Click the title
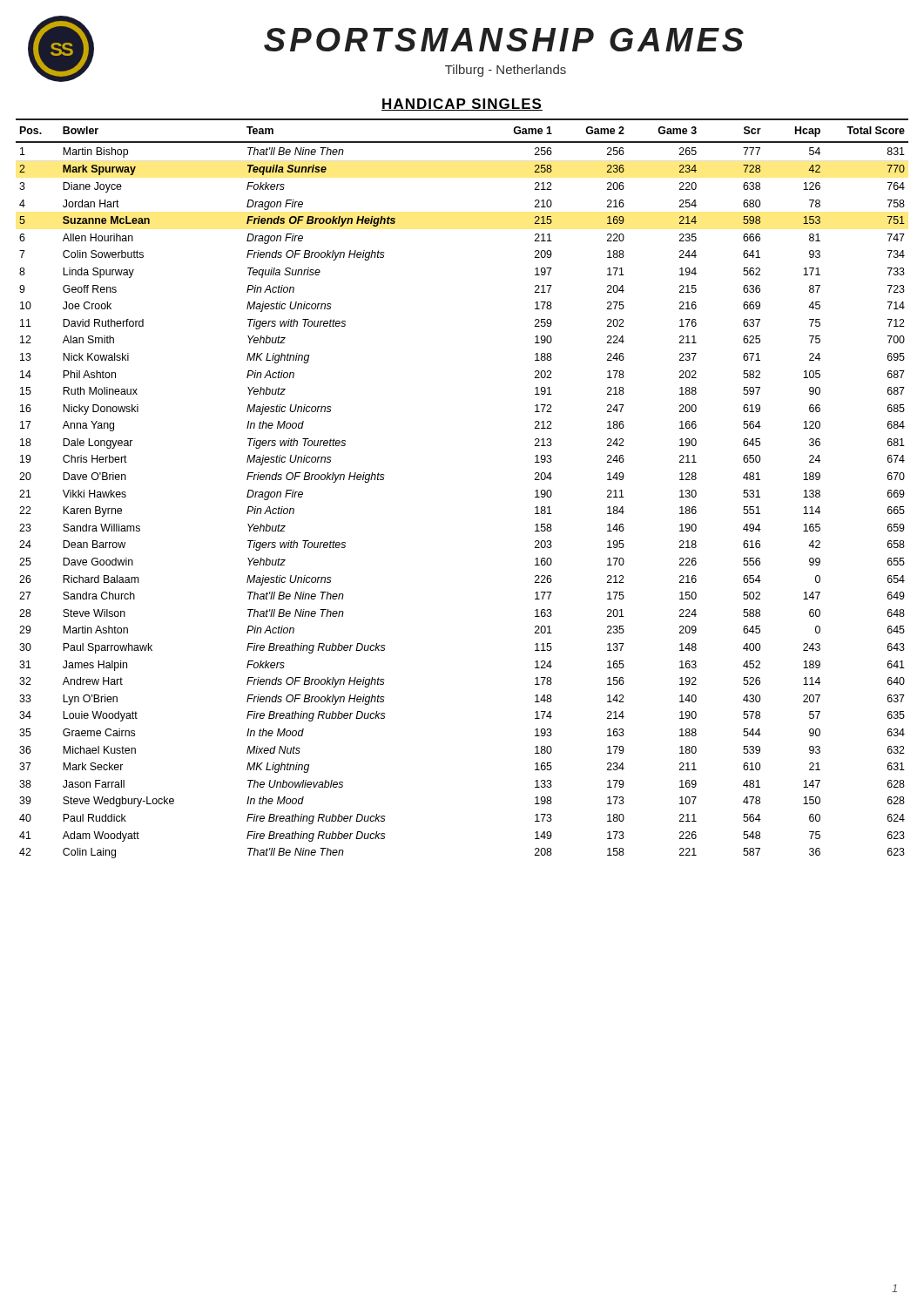Image resolution: width=924 pixels, height=1307 pixels. 506,40
